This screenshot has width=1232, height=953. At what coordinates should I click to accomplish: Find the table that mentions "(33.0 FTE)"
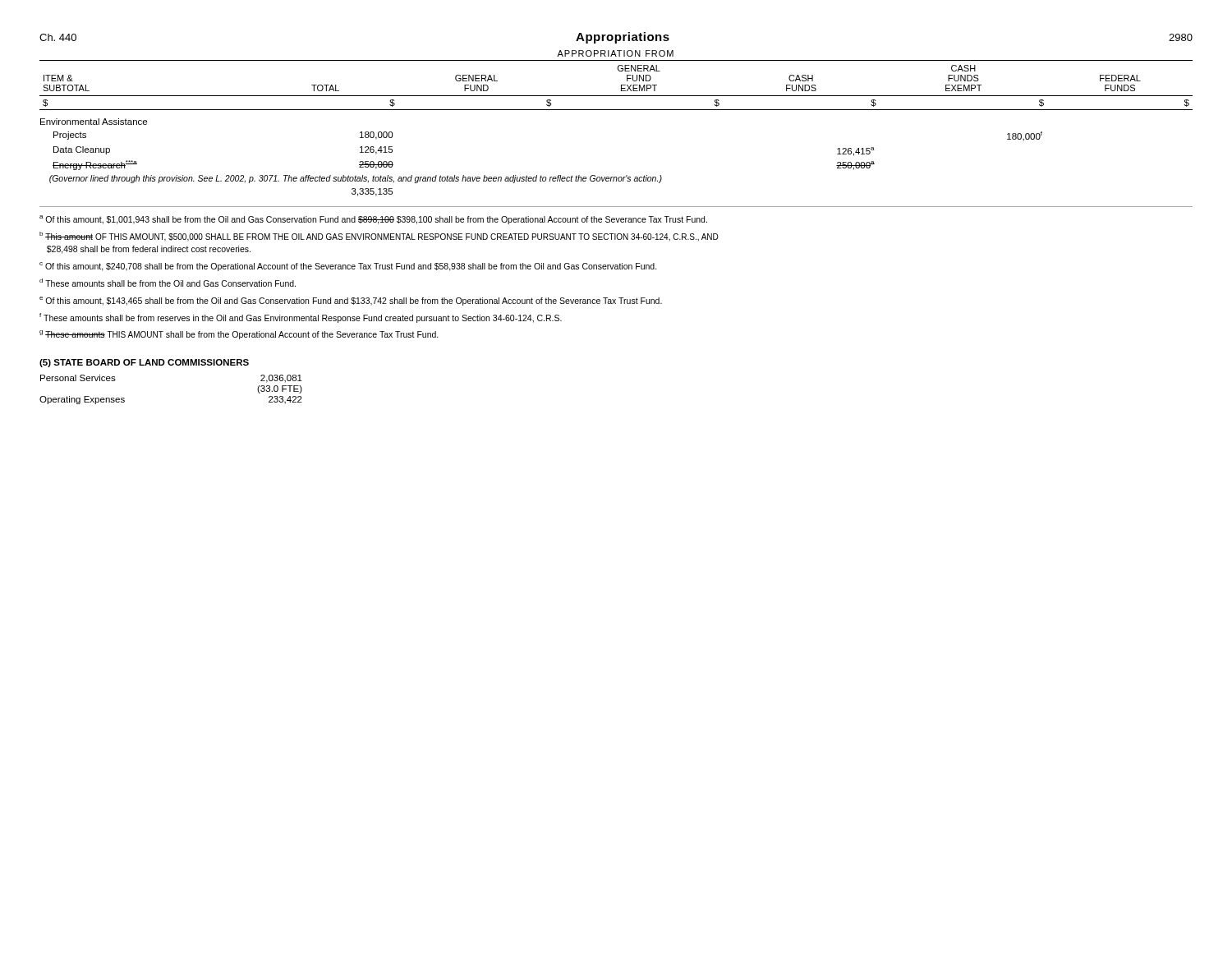pos(616,389)
